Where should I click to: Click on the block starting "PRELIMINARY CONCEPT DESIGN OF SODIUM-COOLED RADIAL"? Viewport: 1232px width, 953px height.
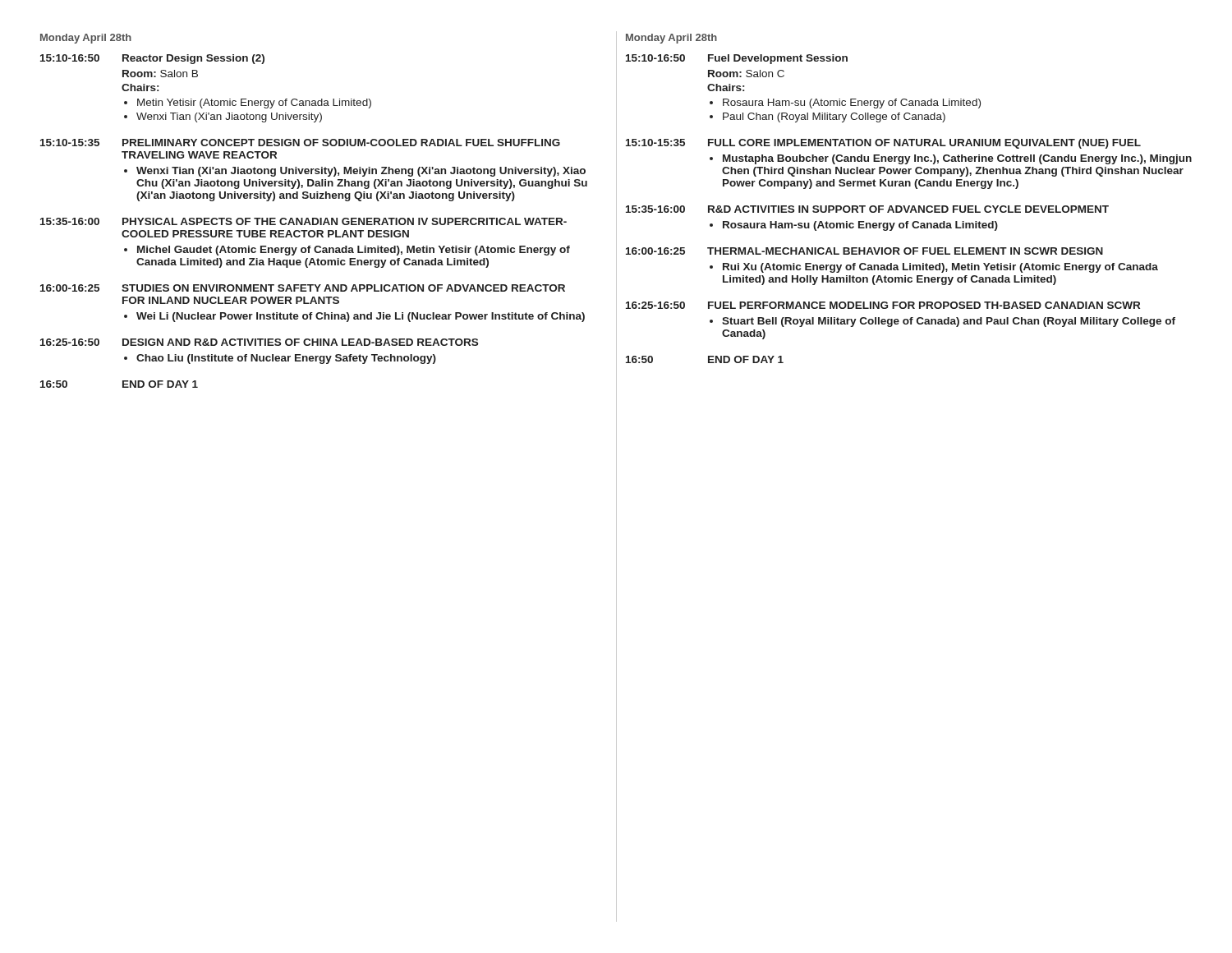coord(341,149)
